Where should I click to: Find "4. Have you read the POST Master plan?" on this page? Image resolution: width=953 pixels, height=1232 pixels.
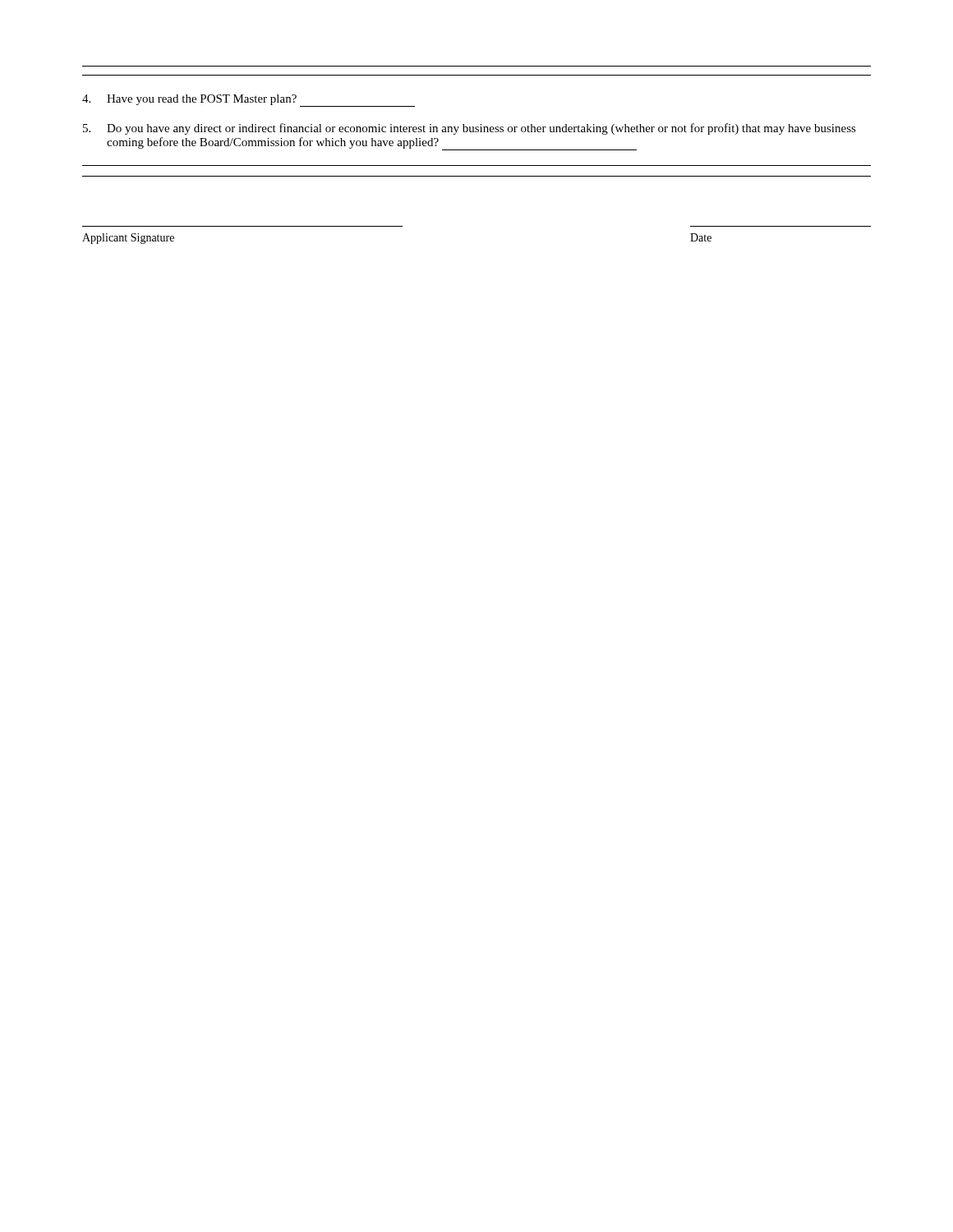pos(249,101)
